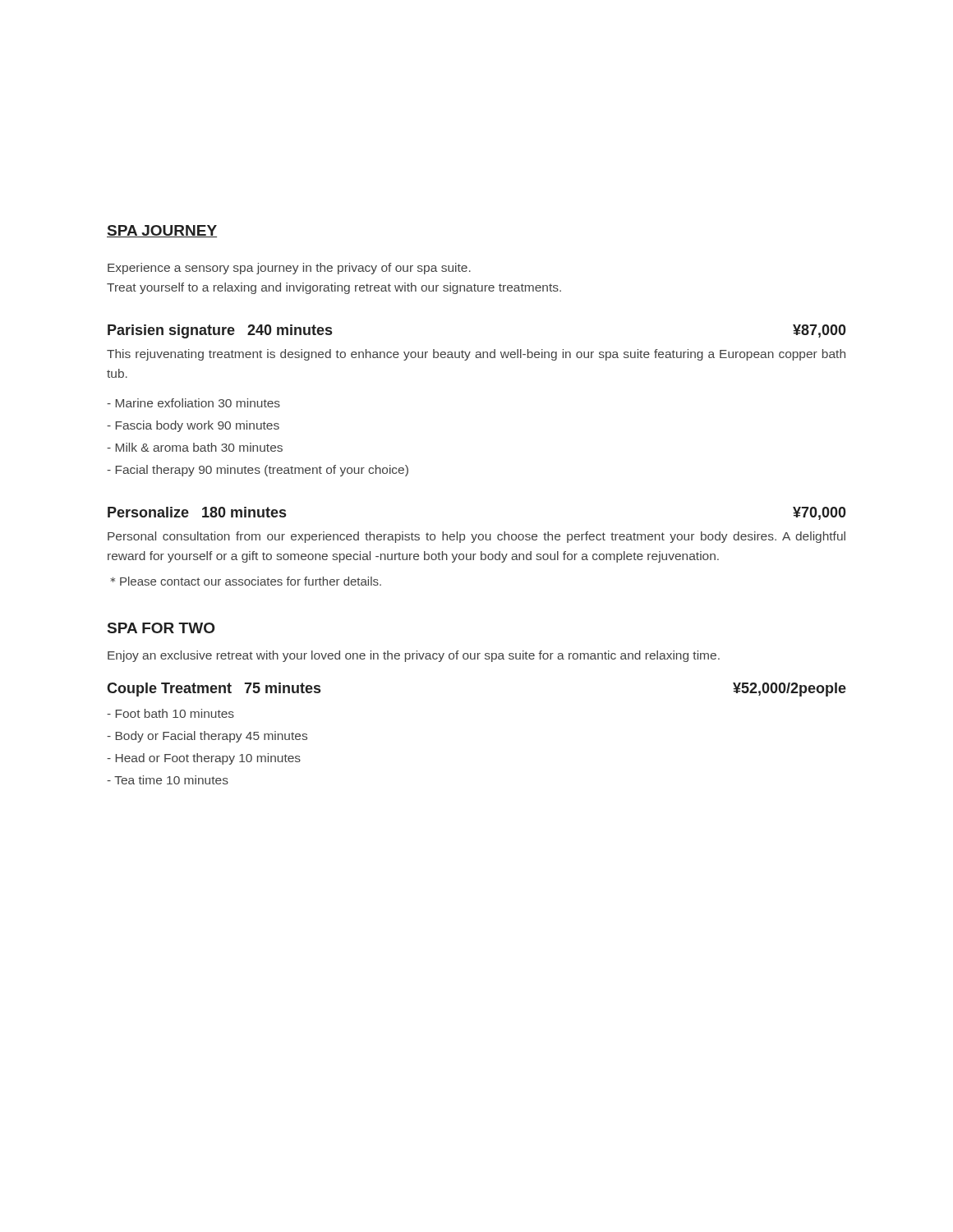Click on the passage starting "Fascia body work 90"
The height and width of the screenshot is (1232, 953).
click(193, 425)
